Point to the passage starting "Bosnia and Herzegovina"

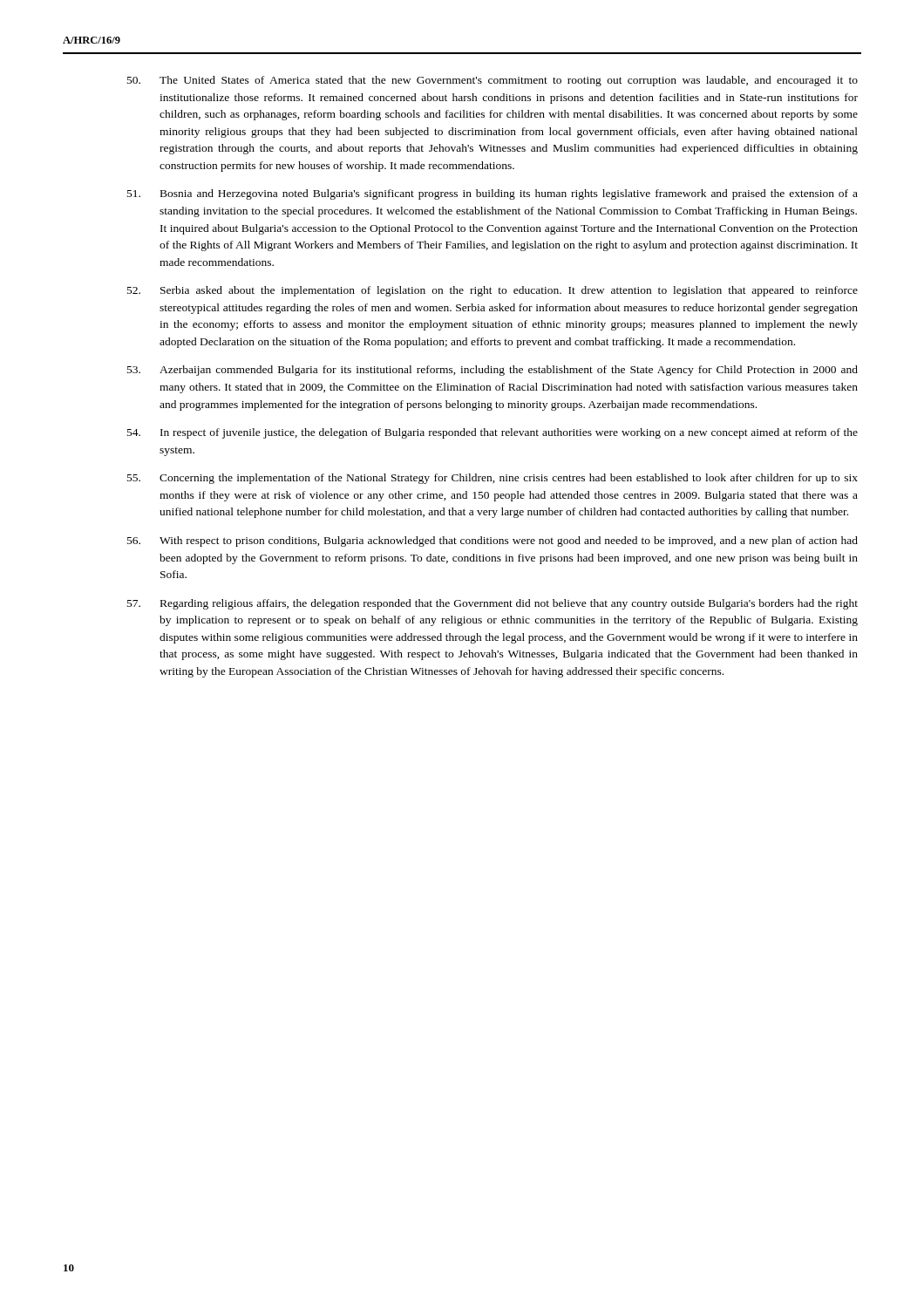492,228
